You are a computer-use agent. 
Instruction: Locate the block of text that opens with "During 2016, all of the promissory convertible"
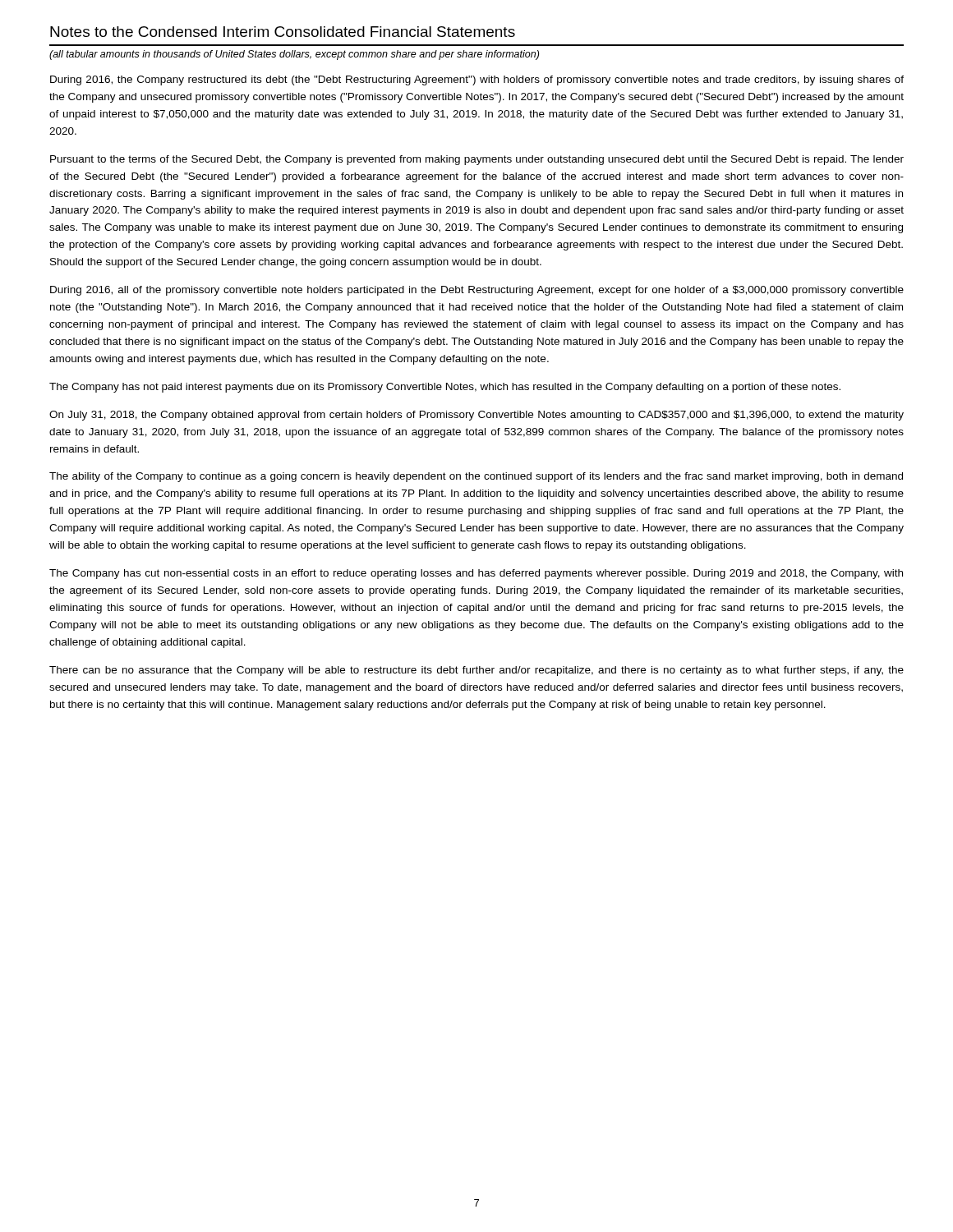coord(476,325)
